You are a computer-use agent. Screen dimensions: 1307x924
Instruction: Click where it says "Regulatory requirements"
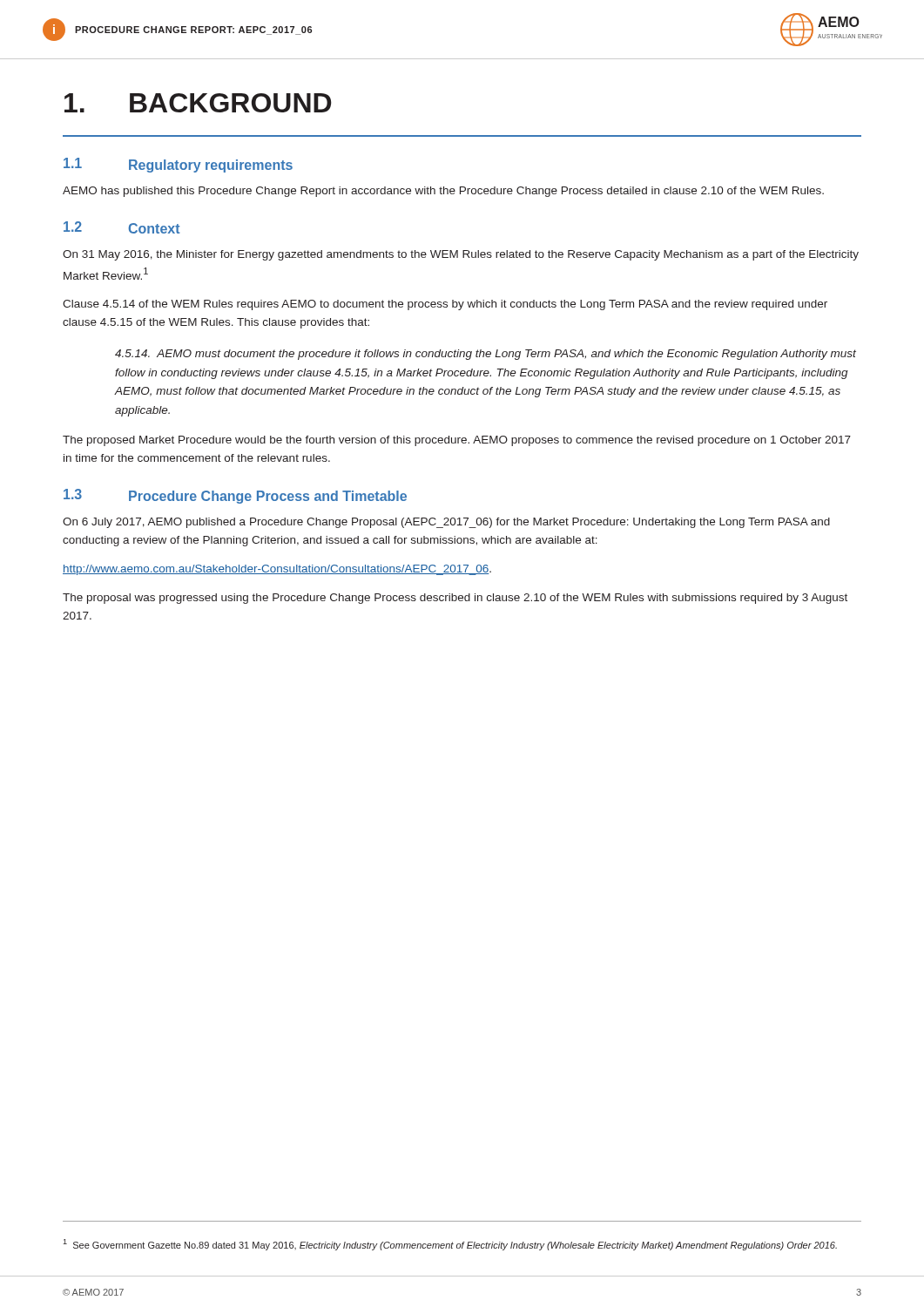[x=210, y=165]
